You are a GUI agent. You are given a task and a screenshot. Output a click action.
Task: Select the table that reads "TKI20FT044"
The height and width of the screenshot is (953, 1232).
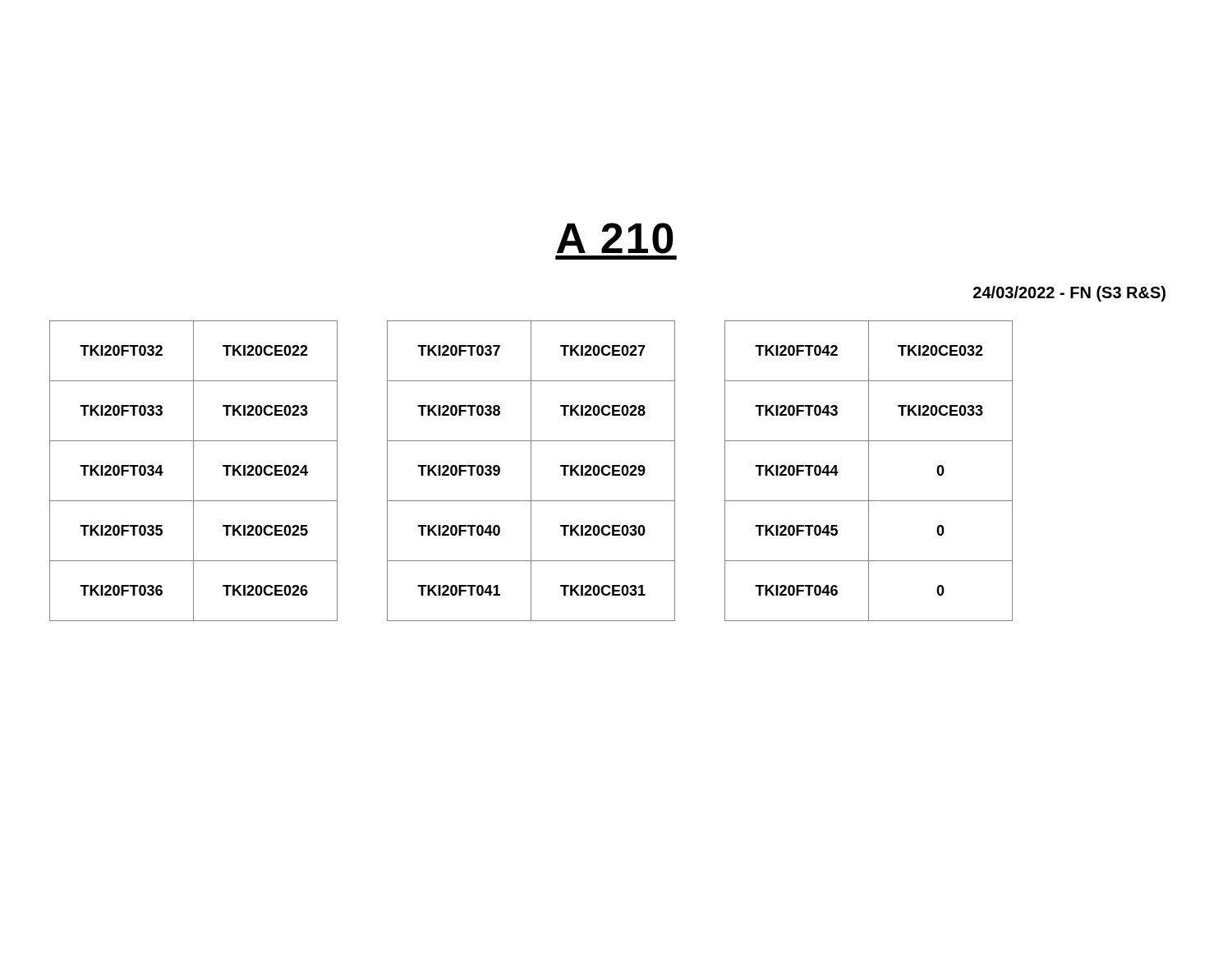click(869, 471)
